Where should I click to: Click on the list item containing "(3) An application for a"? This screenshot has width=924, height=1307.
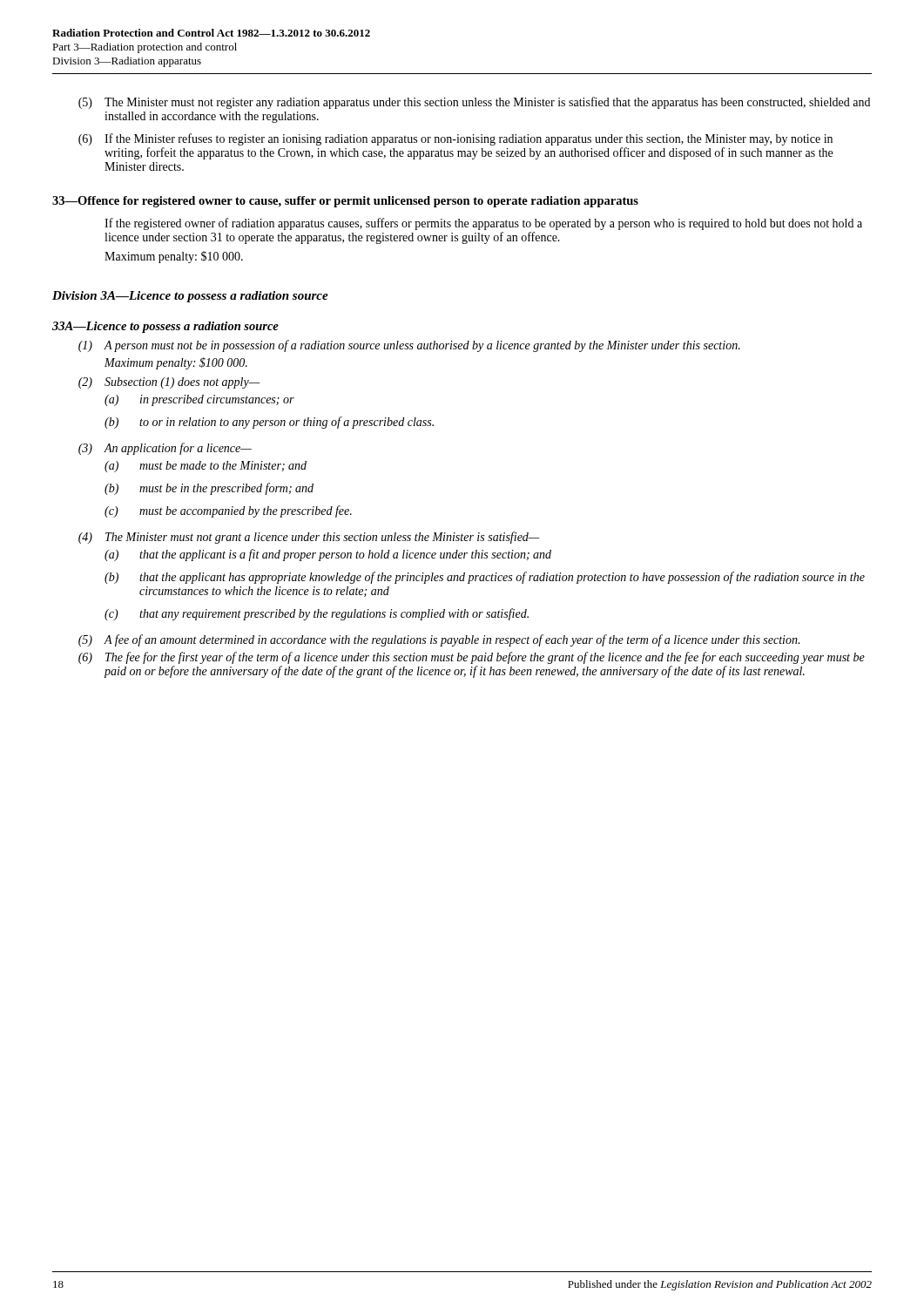point(165,449)
